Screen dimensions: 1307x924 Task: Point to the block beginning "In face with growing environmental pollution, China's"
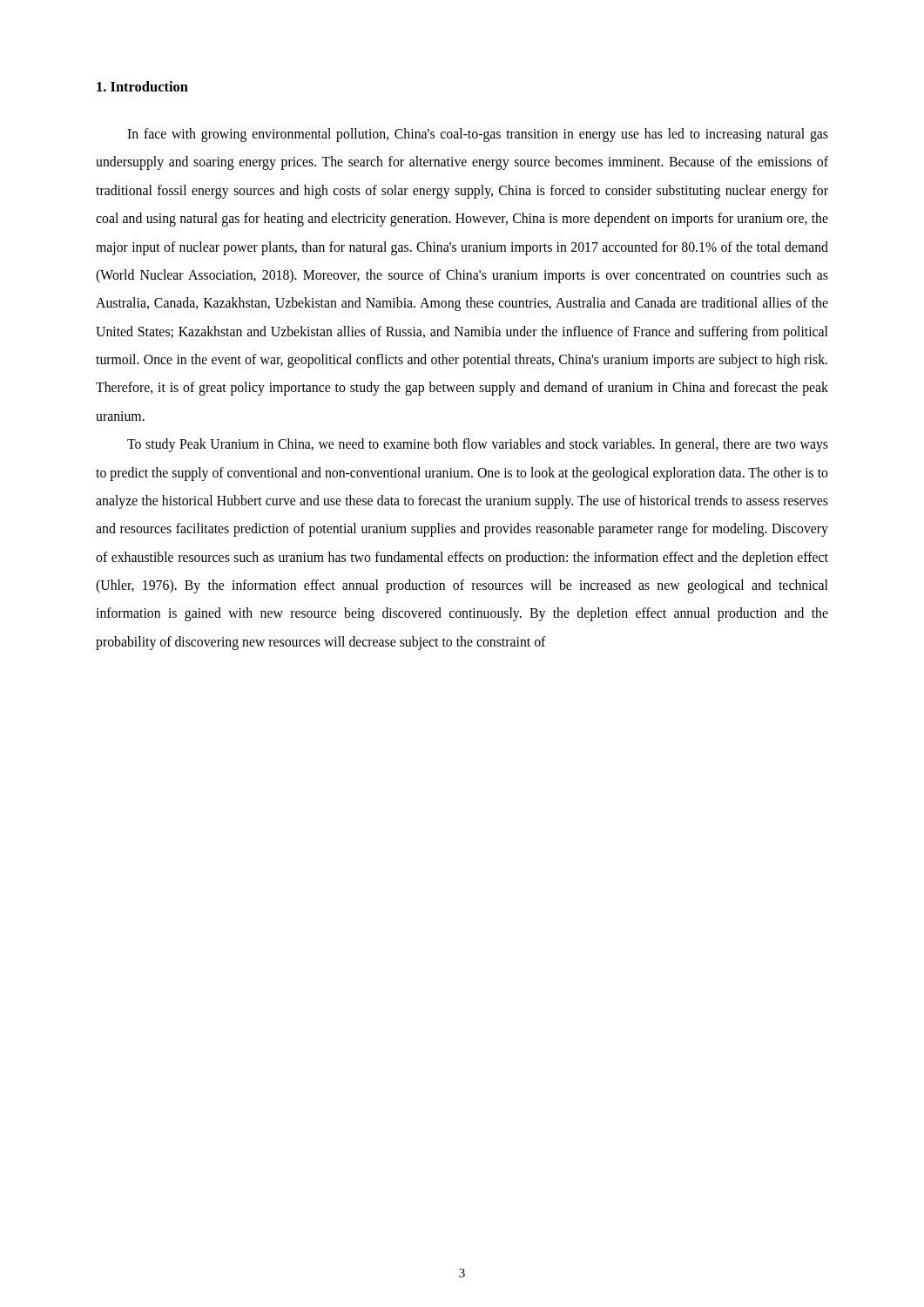coord(462,275)
